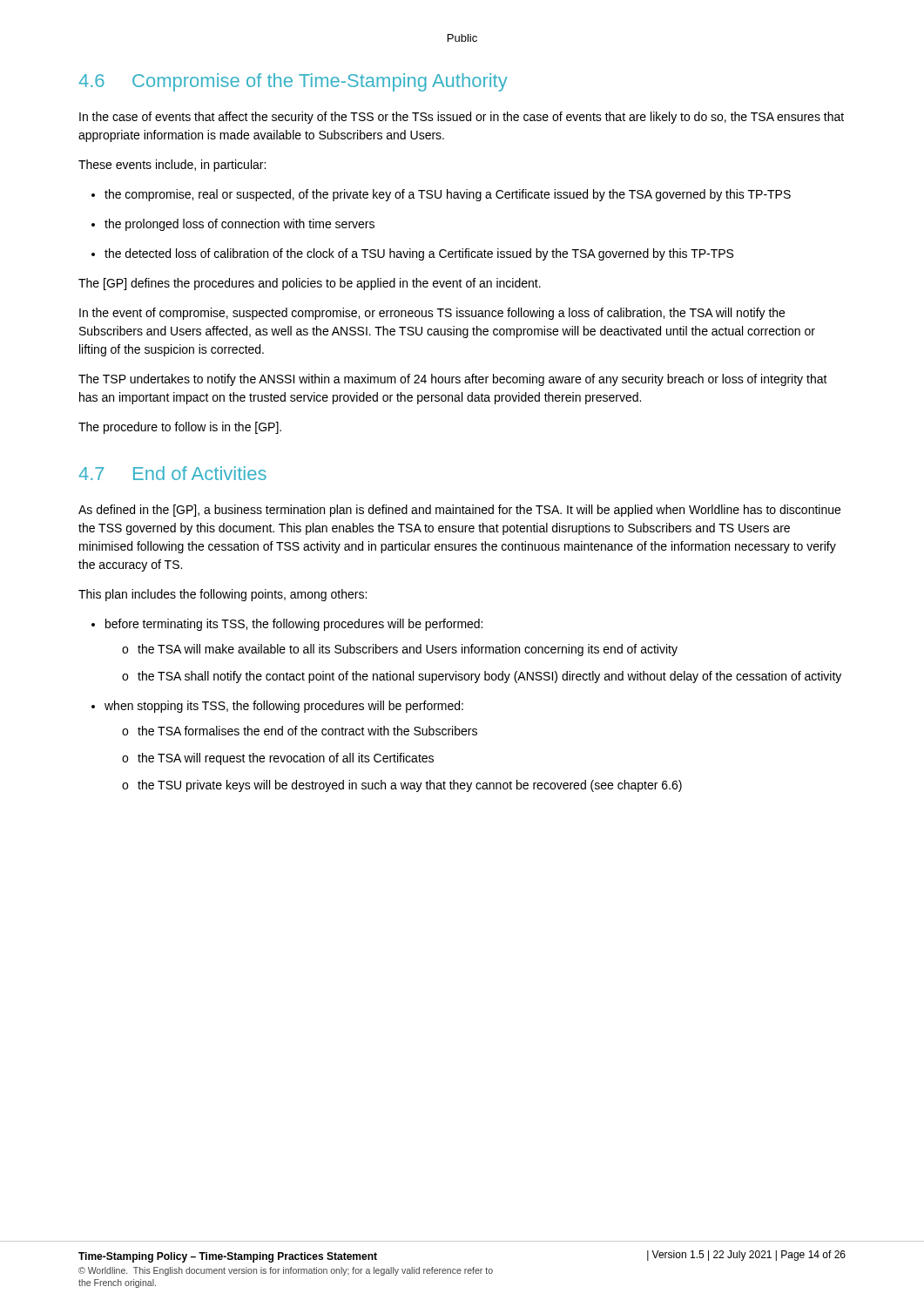Point to "4.6 Compromise of the Time-Stamping Authority"

pyautogui.click(x=462, y=81)
